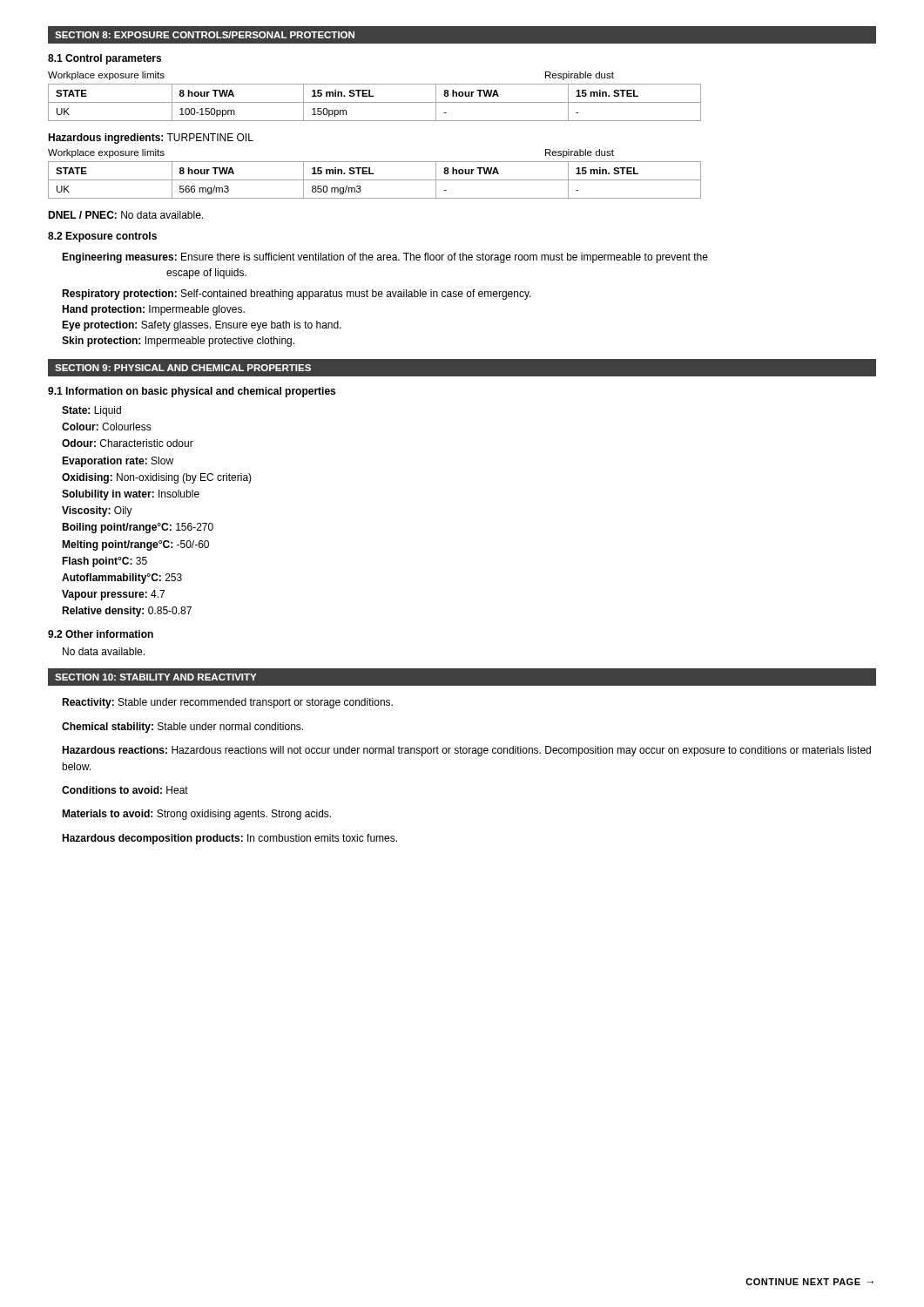Locate the text block containing "Materials to avoid:"
Image resolution: width=924 pixels, height=1307 pixels.
pos(197,814)
